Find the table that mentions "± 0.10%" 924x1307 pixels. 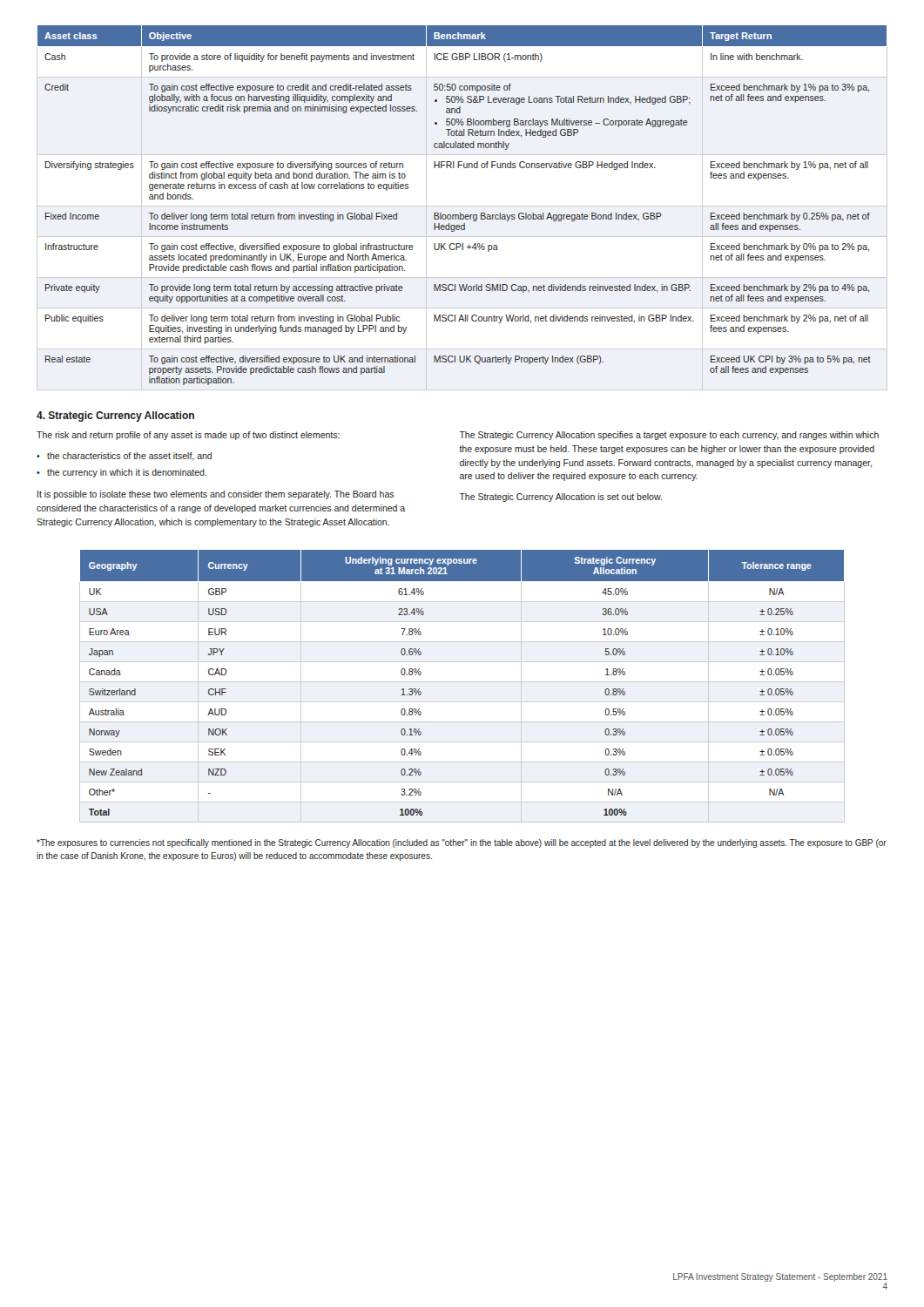[x=462, y=685]
